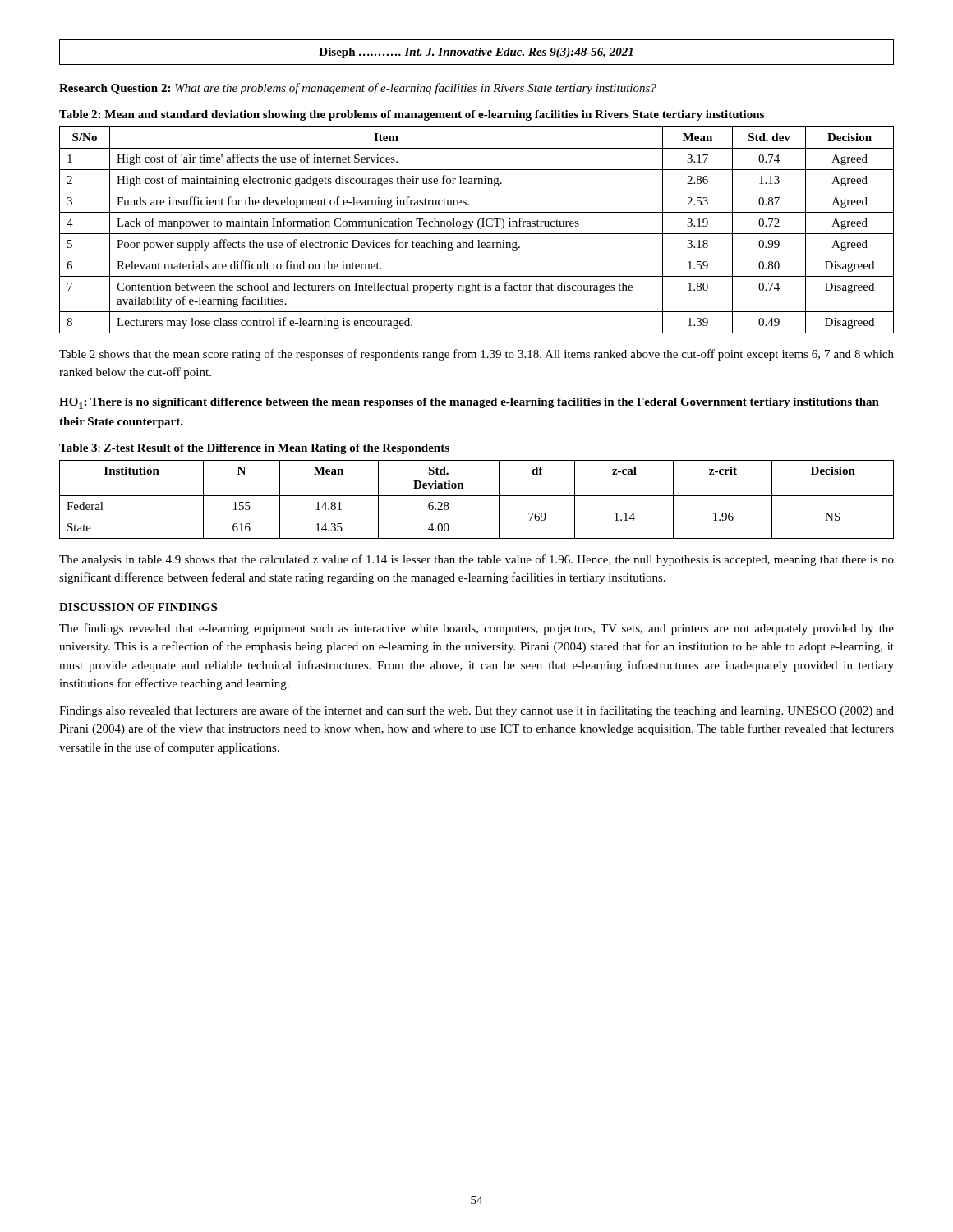The height and width of the screenshot is (1232, 953).
Task: Locate the caption that says "Table 3: Z-test Result of the"
Action: [254, 447]
